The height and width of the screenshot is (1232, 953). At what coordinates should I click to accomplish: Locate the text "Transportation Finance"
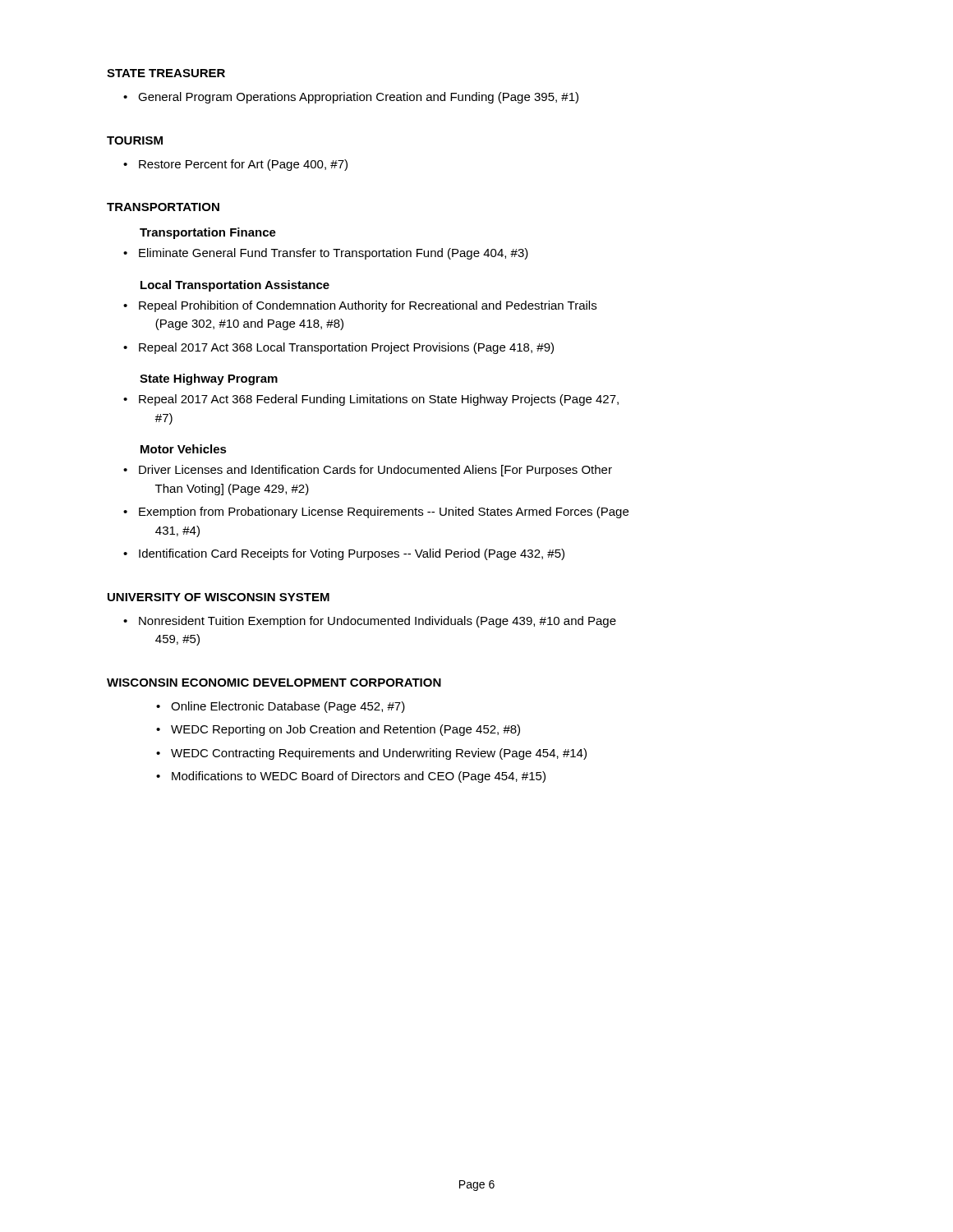coord(208,232)
